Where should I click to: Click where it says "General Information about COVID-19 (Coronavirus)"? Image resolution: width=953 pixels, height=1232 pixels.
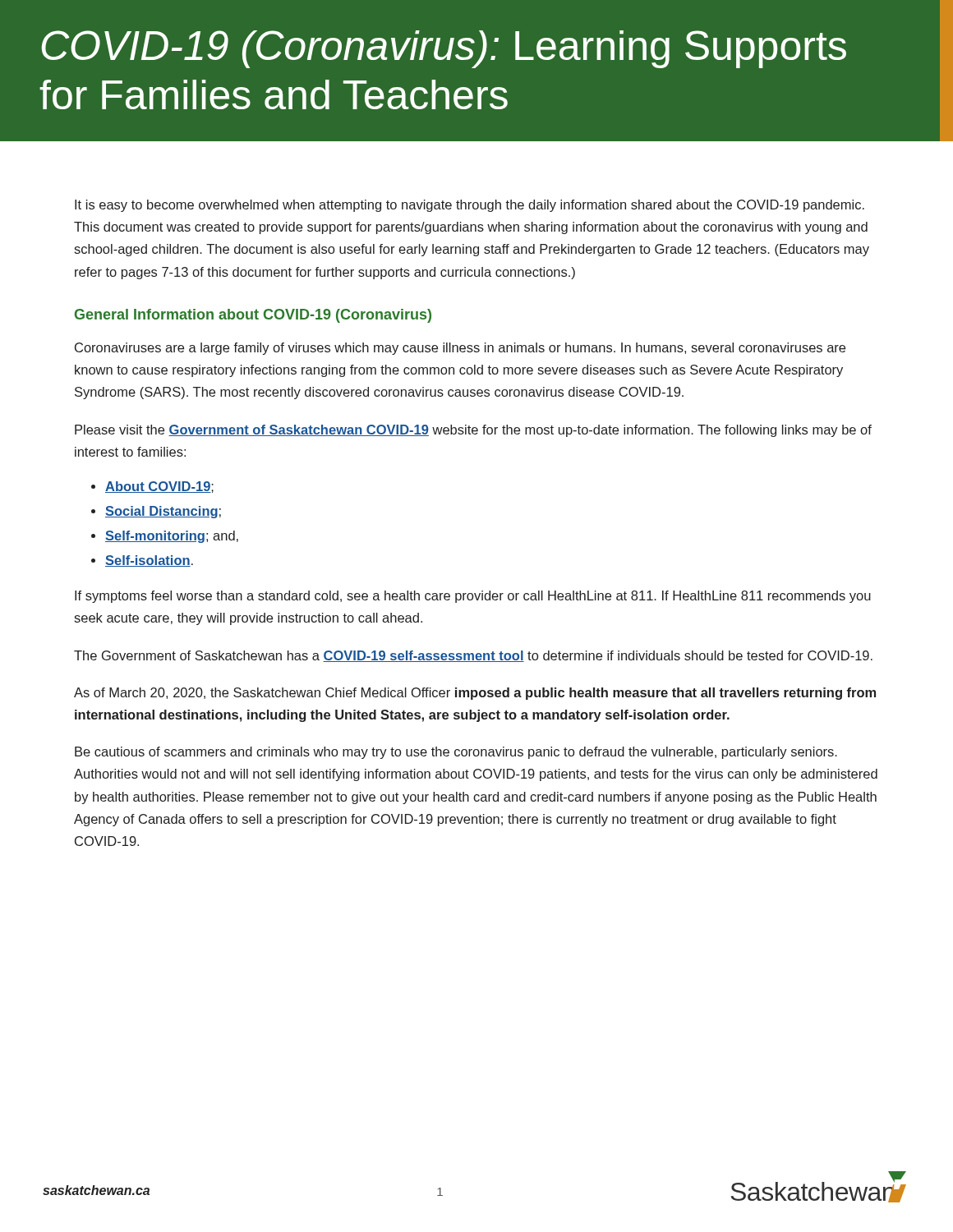point(253,314)
